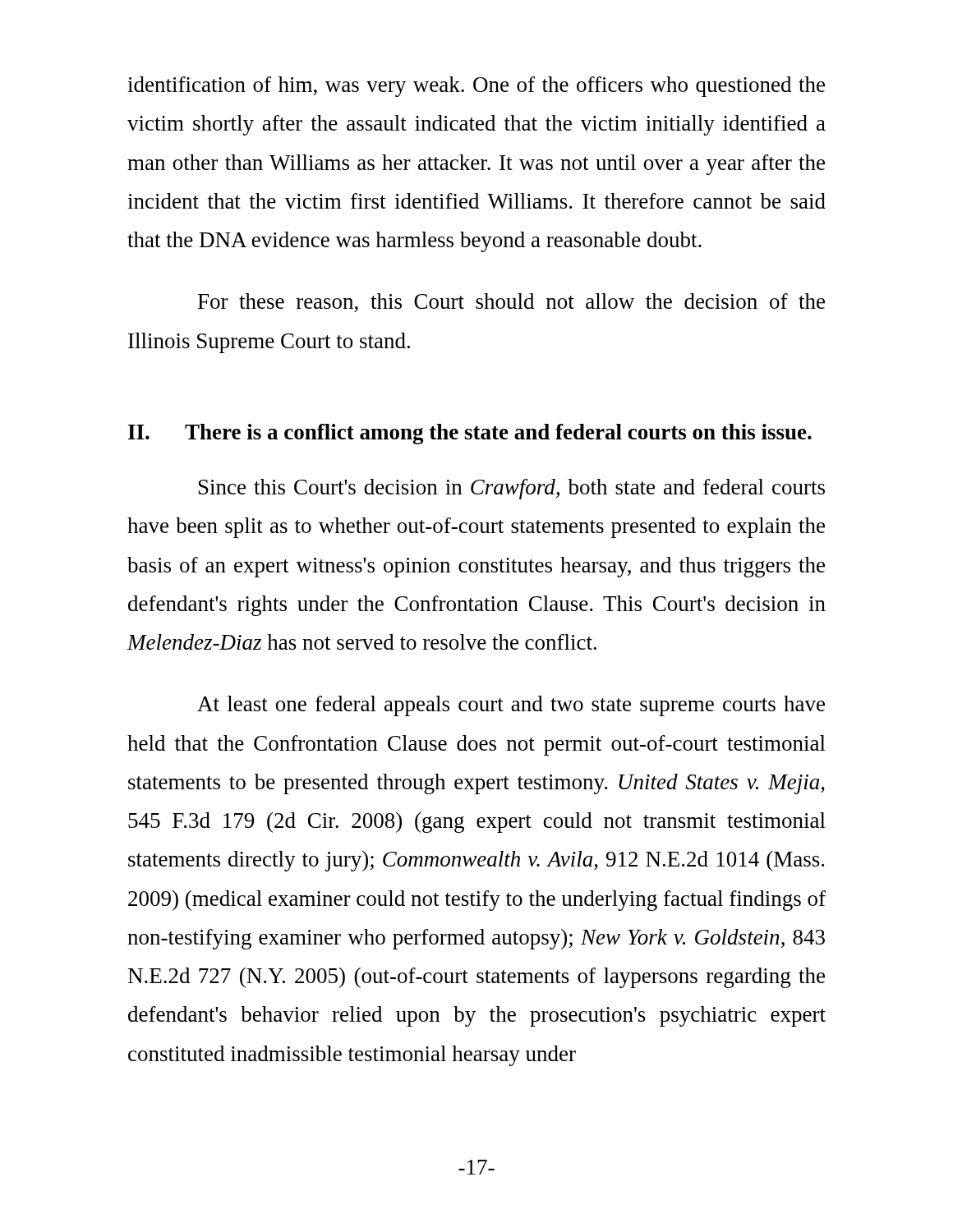The height and width of the screenshot is (1232, 953).
Task: Find the block on this page that starts "At least one federal appeals court"
Action: click(476, 879)
